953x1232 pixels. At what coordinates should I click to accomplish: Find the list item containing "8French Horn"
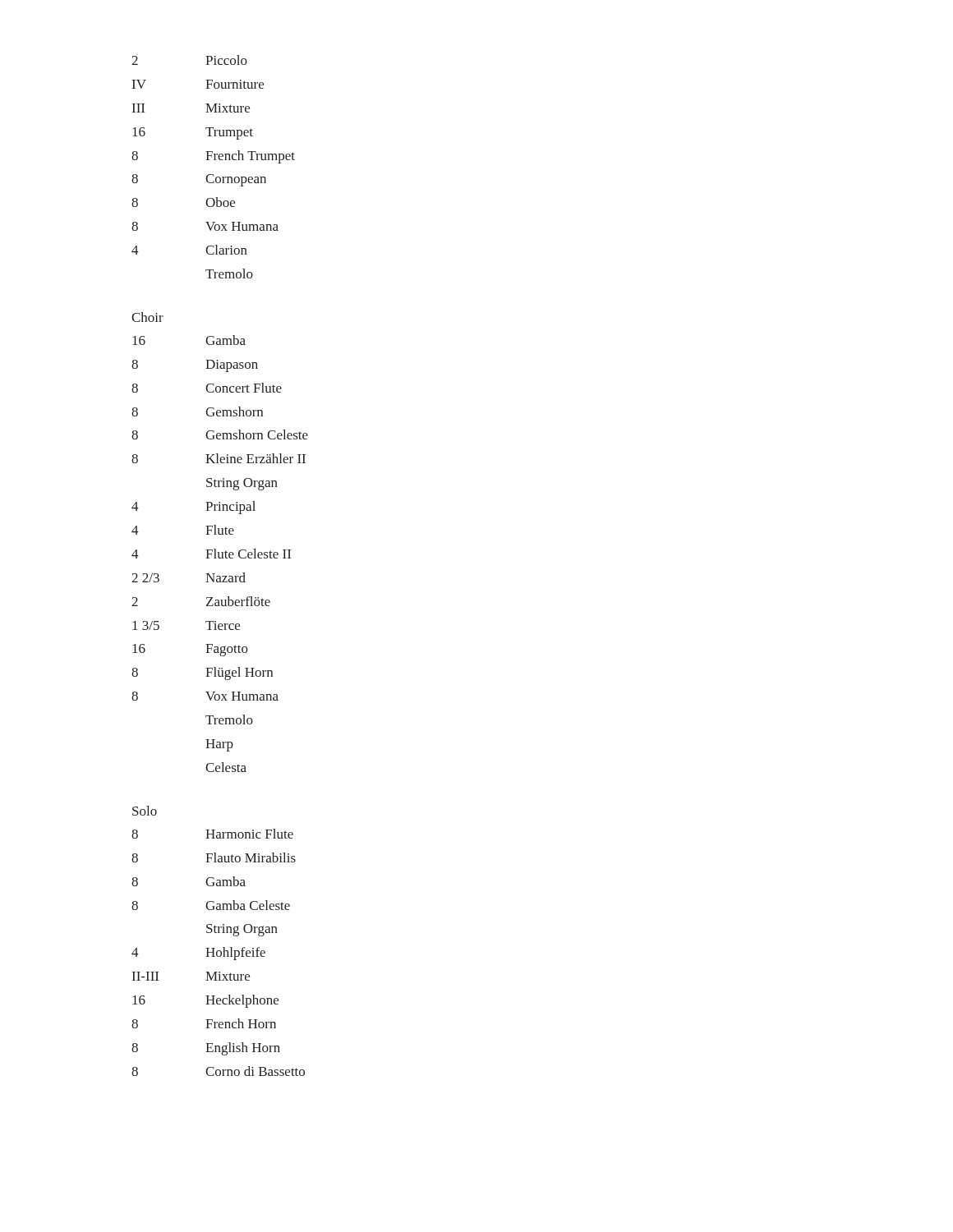coord(204,1025)
